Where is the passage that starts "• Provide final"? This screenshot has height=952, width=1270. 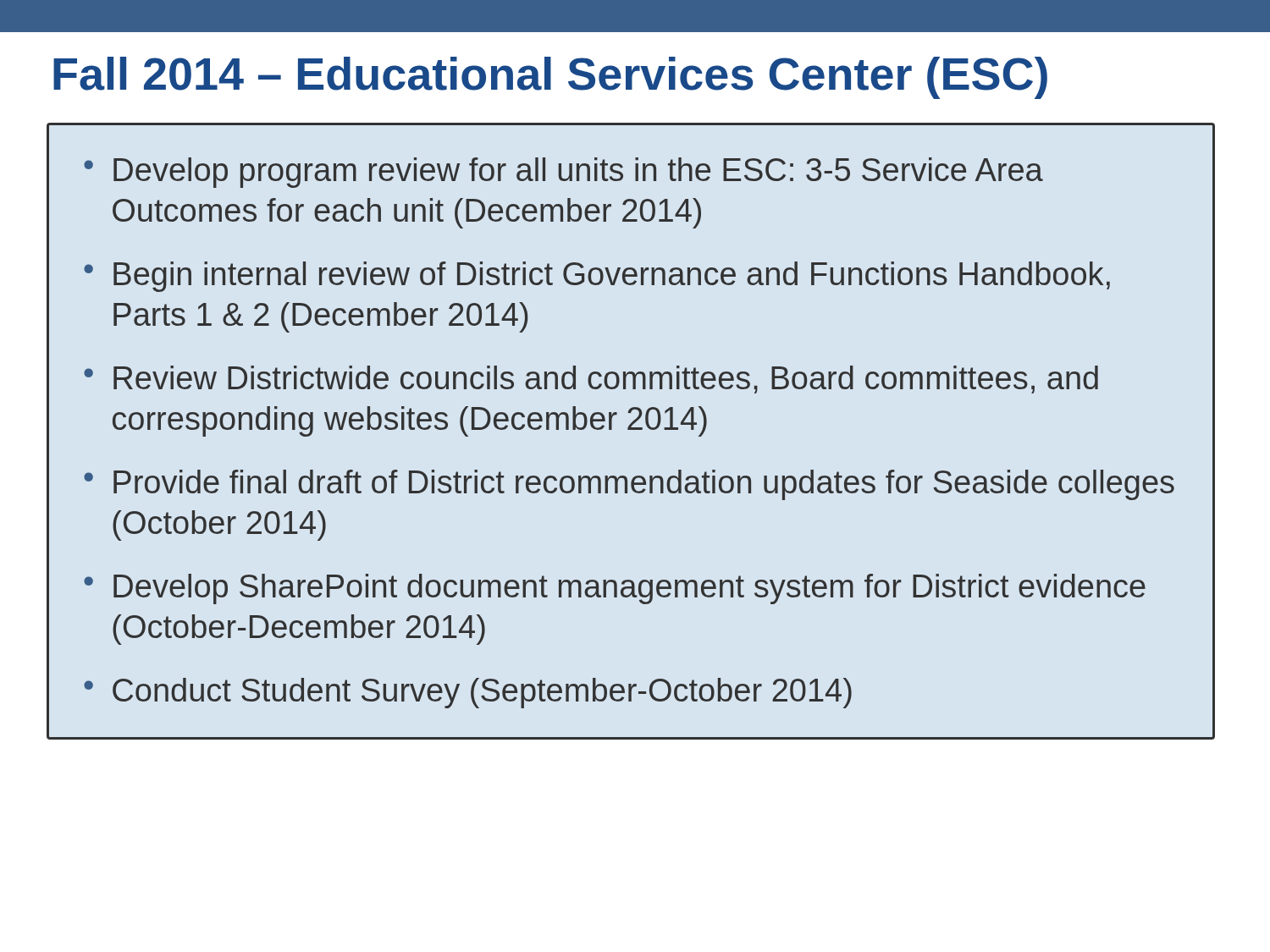coord(631,503)
